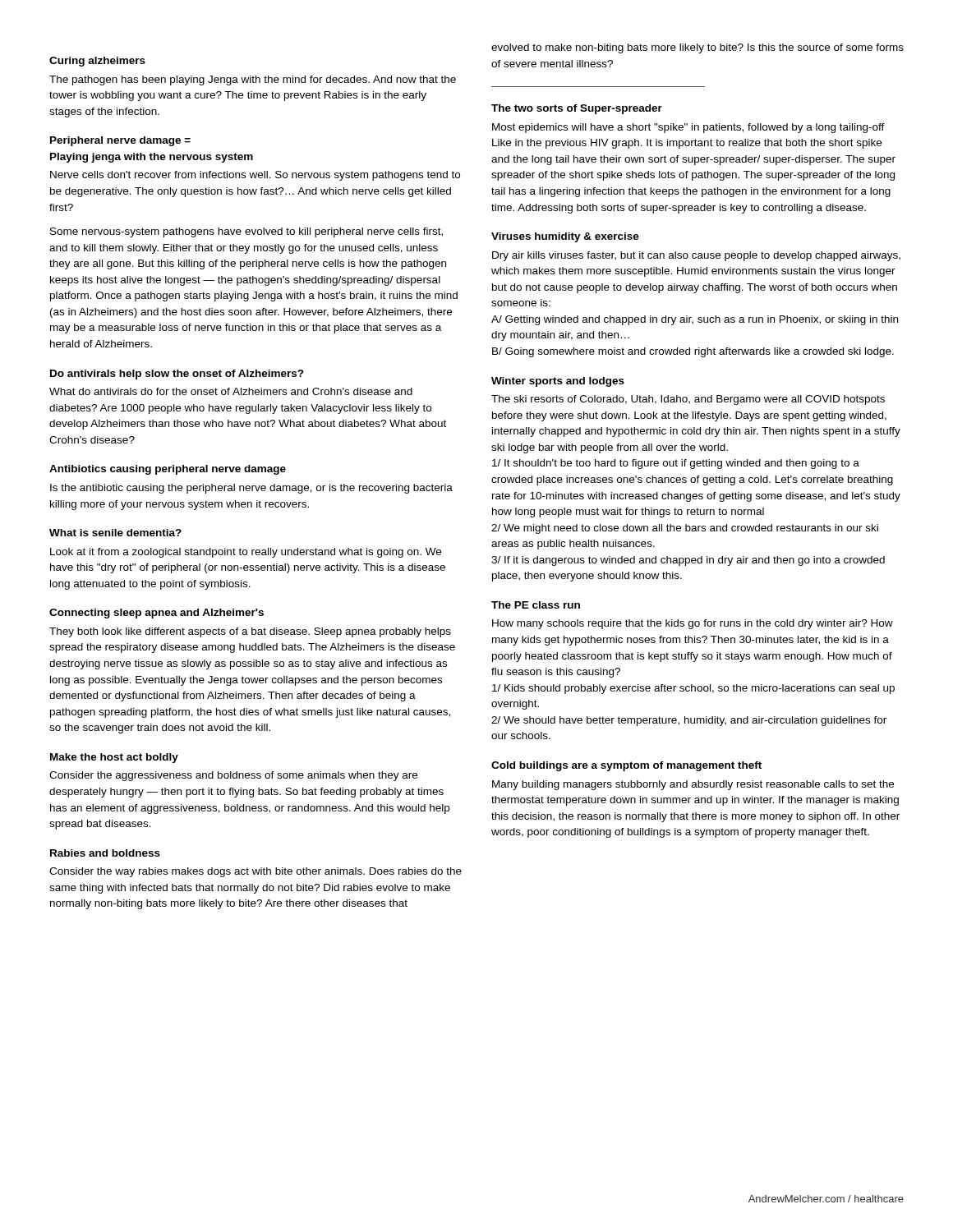The height and width of the screenshot is (1232, 953).
Task: Find the text block that reads "The pathogen has been playing Jenga with"
Action: [x=255, y=95]
